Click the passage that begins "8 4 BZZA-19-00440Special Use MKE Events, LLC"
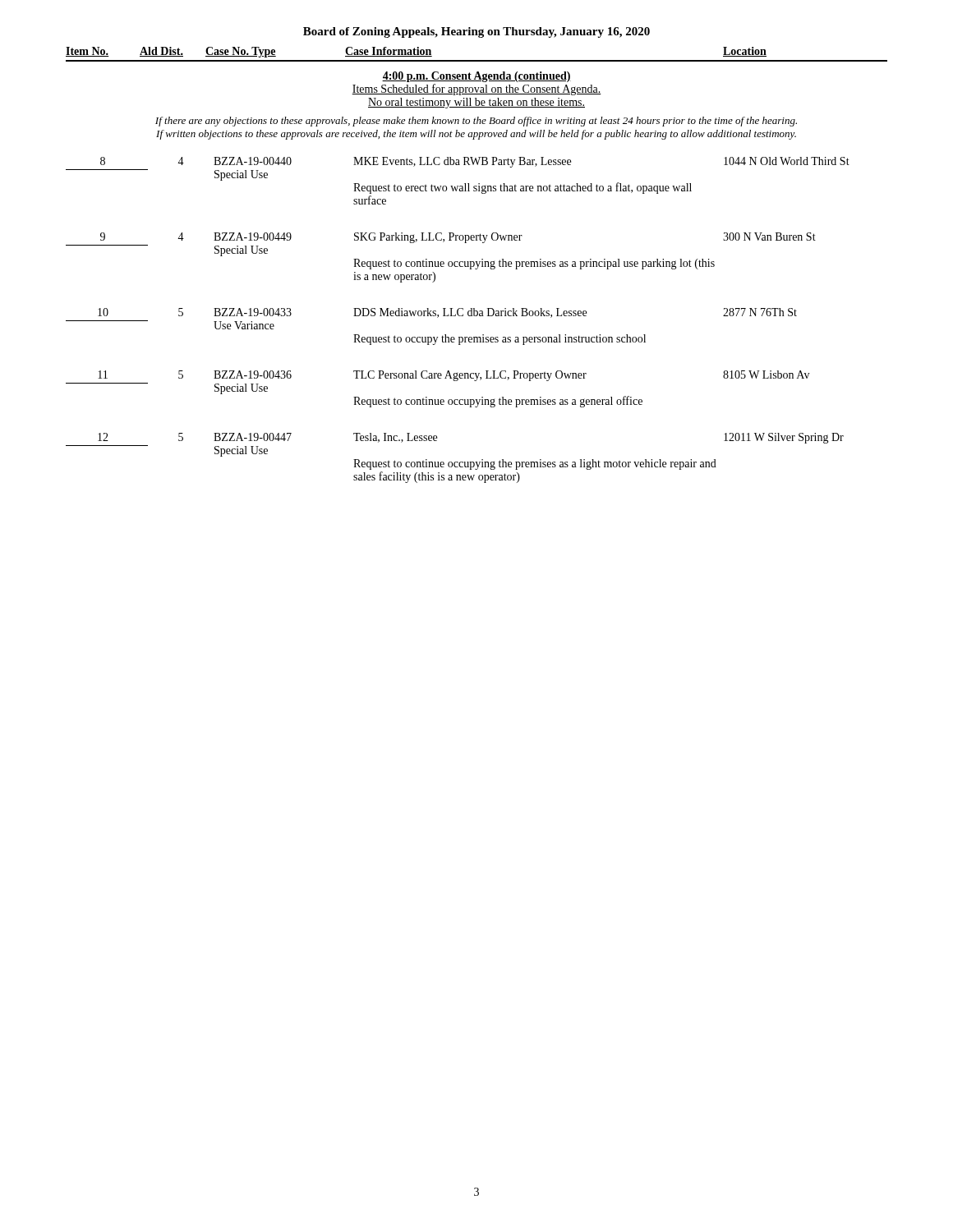 click(x=476, y=182)
